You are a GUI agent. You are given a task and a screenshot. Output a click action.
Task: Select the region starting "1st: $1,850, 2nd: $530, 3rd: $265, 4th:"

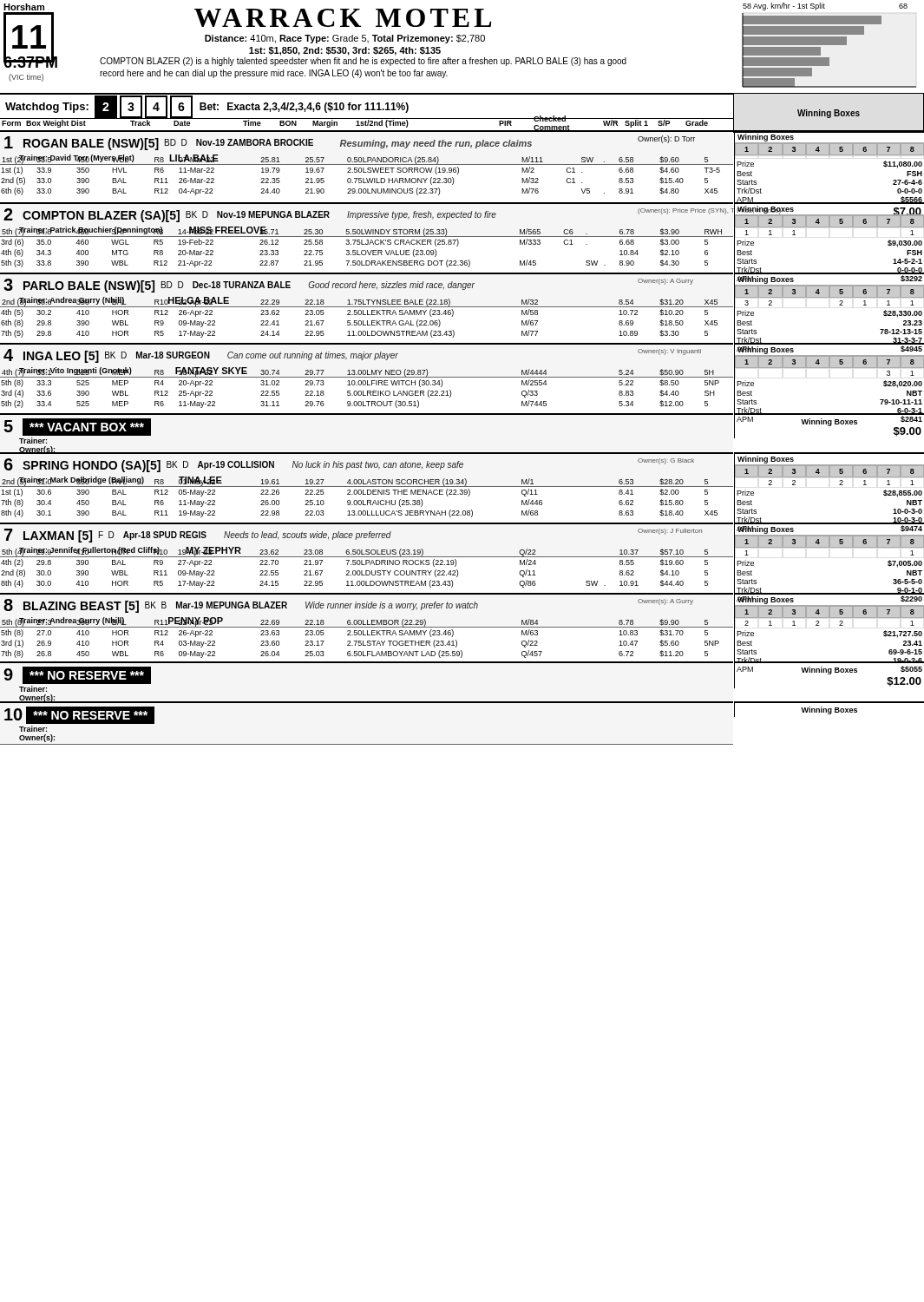345,50
